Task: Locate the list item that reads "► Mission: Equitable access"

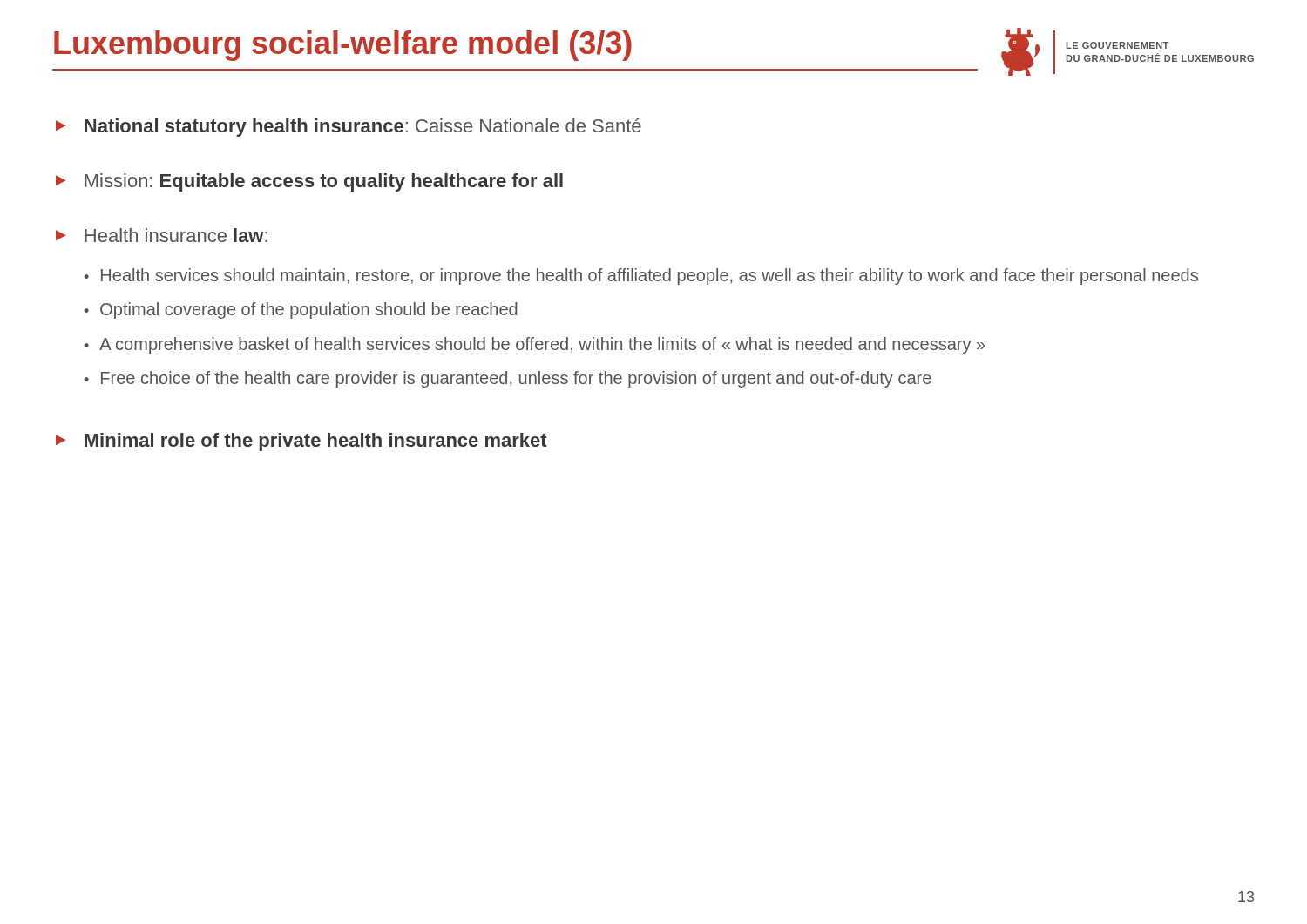Action: pyautogui.click(x=308, y=181)
